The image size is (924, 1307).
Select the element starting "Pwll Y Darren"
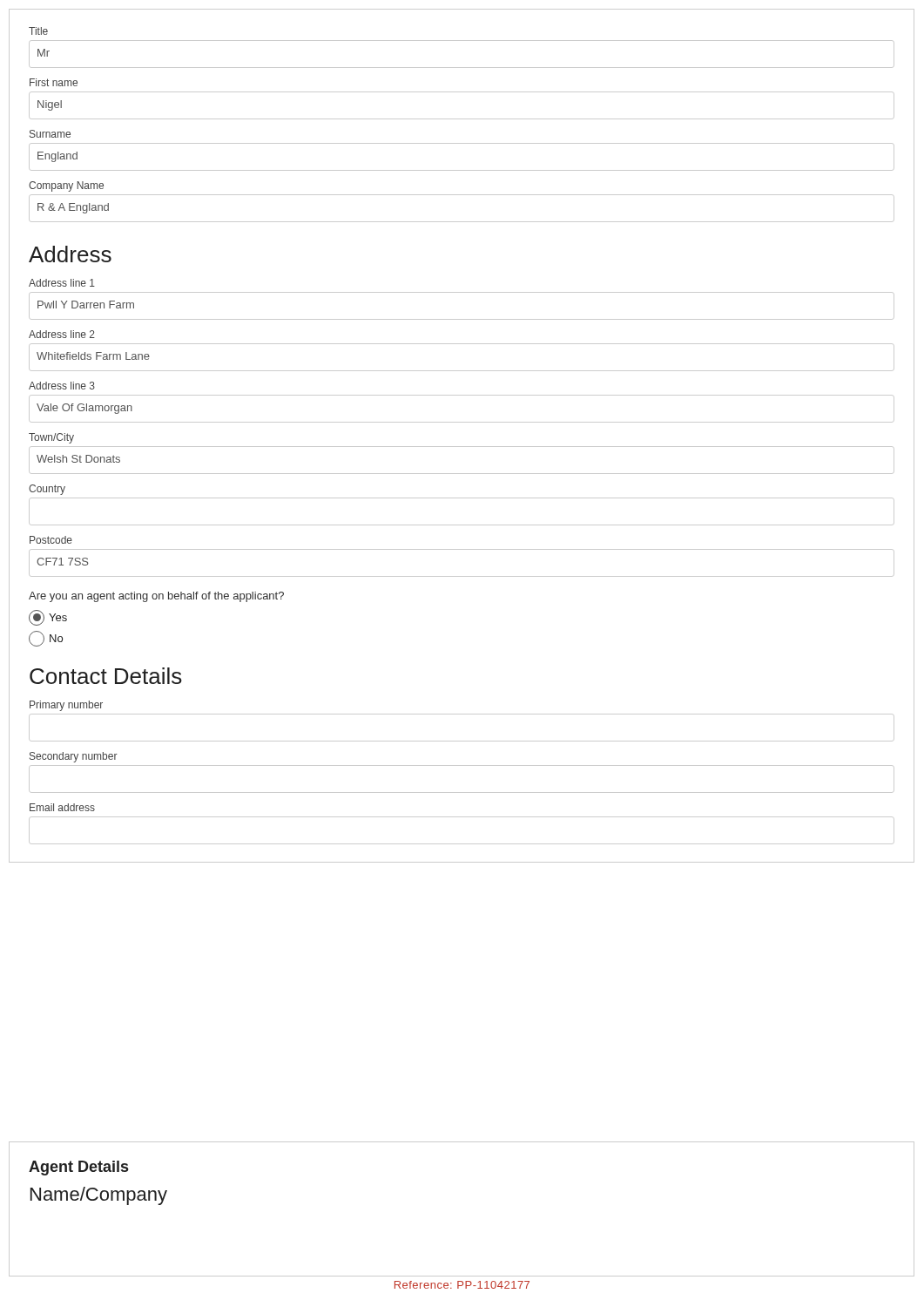click(x=86, y=305)
